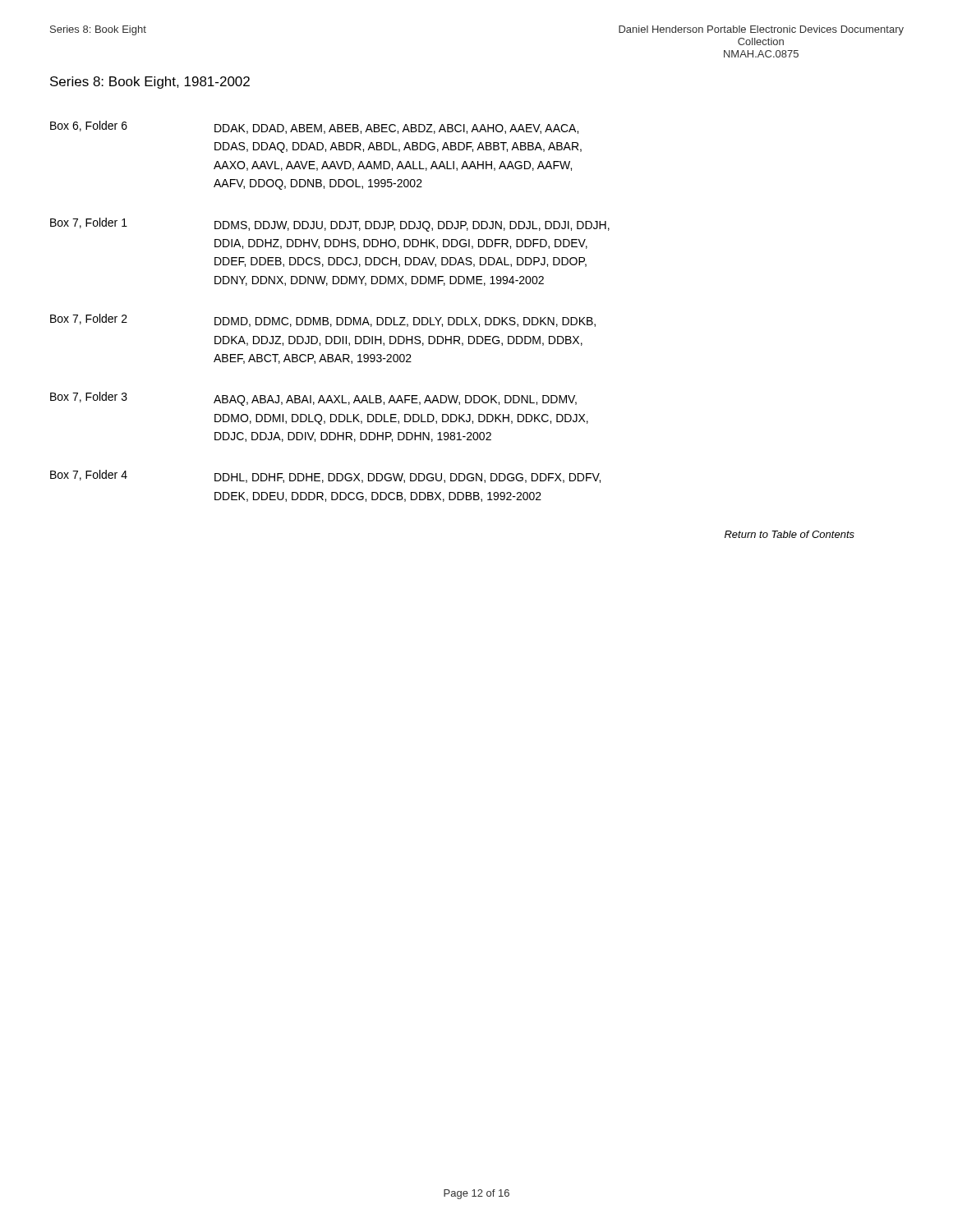
Task: Locate the element starting "Box 7, Folder 2 DDMD, DDMC, DDMB, DDMA,"
Action: pos(476,340)
